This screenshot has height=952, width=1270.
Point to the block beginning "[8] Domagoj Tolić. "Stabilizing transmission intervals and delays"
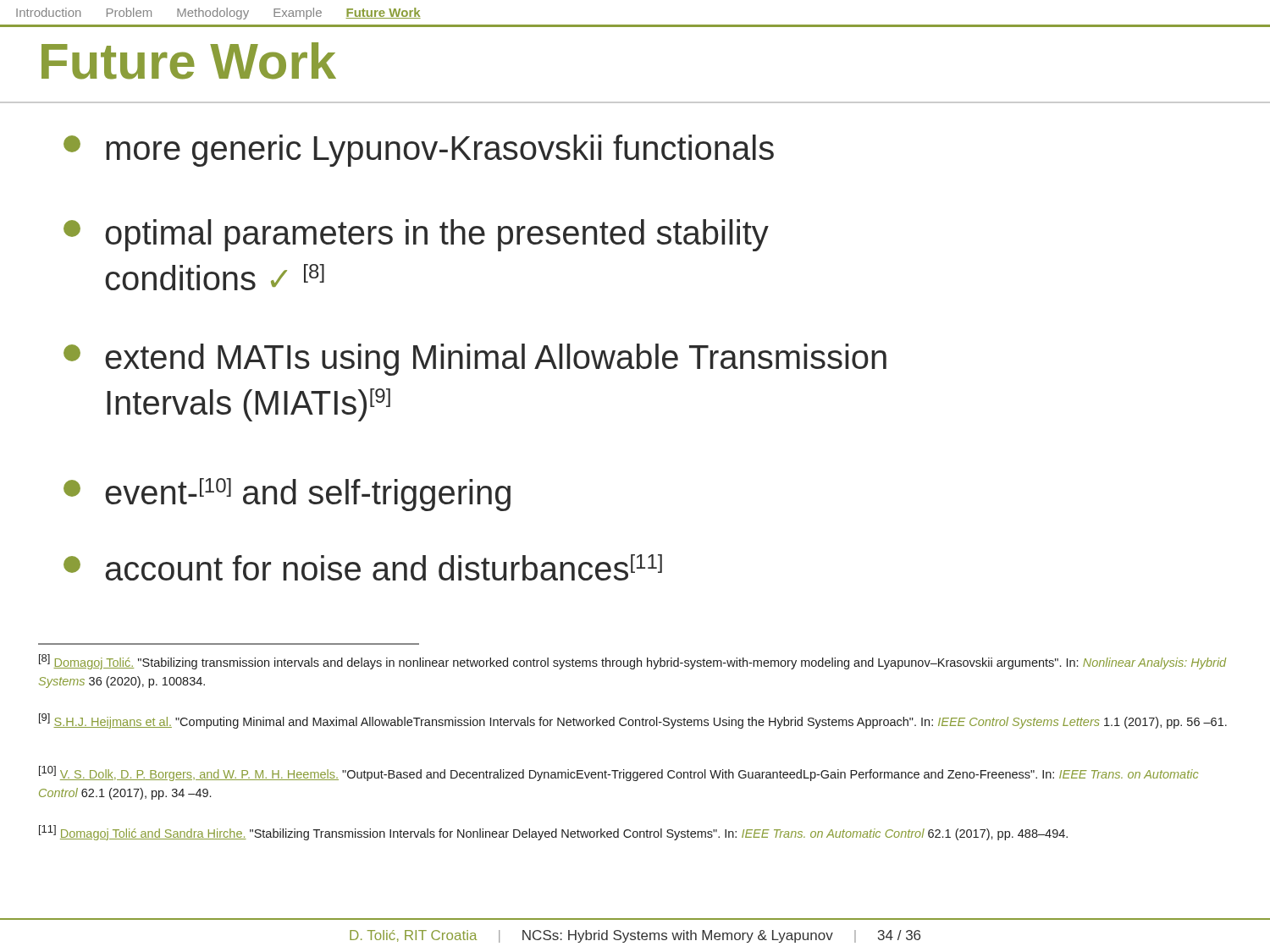632,670
